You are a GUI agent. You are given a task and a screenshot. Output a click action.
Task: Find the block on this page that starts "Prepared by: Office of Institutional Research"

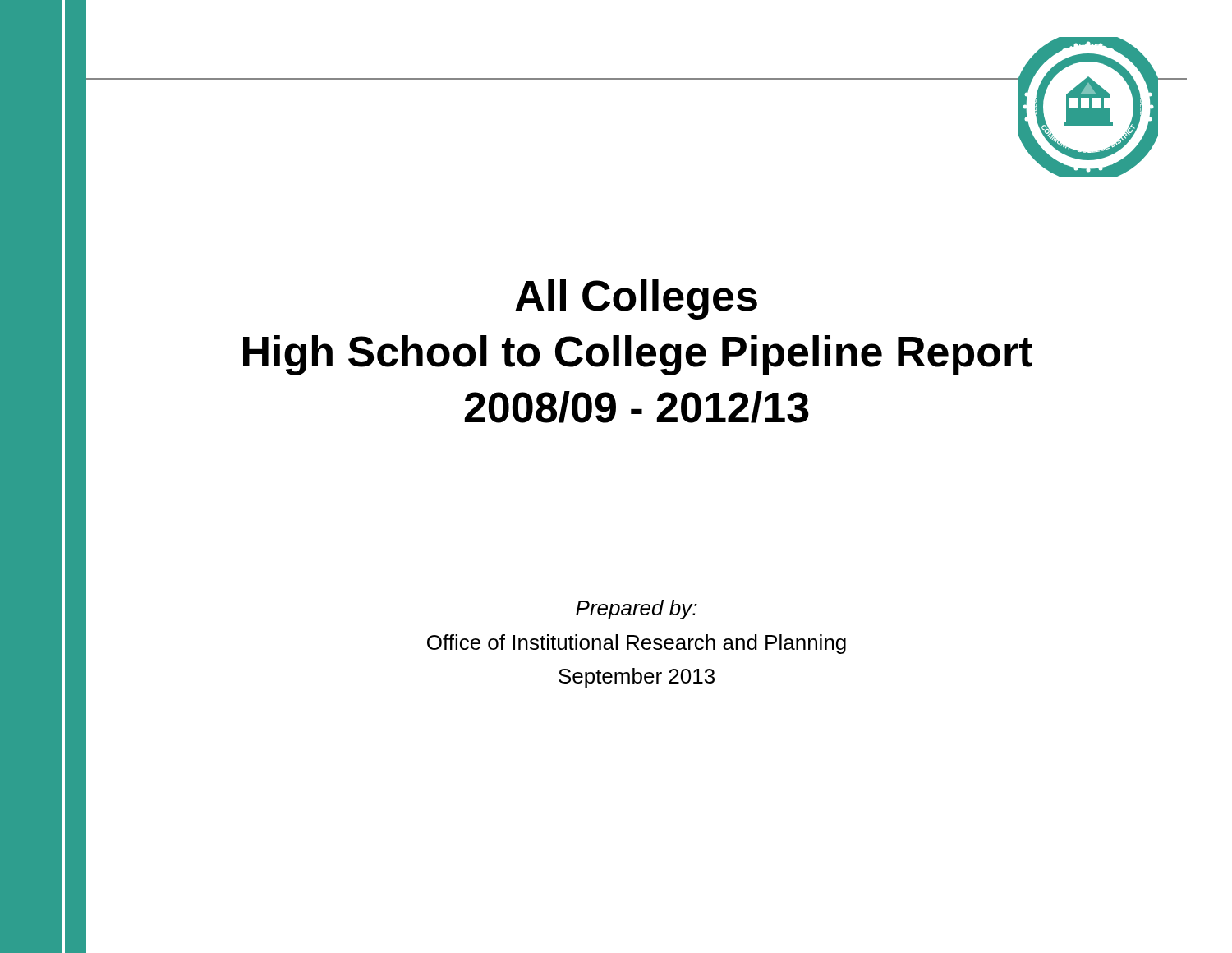pyautogui.click(x=637, y=643)
